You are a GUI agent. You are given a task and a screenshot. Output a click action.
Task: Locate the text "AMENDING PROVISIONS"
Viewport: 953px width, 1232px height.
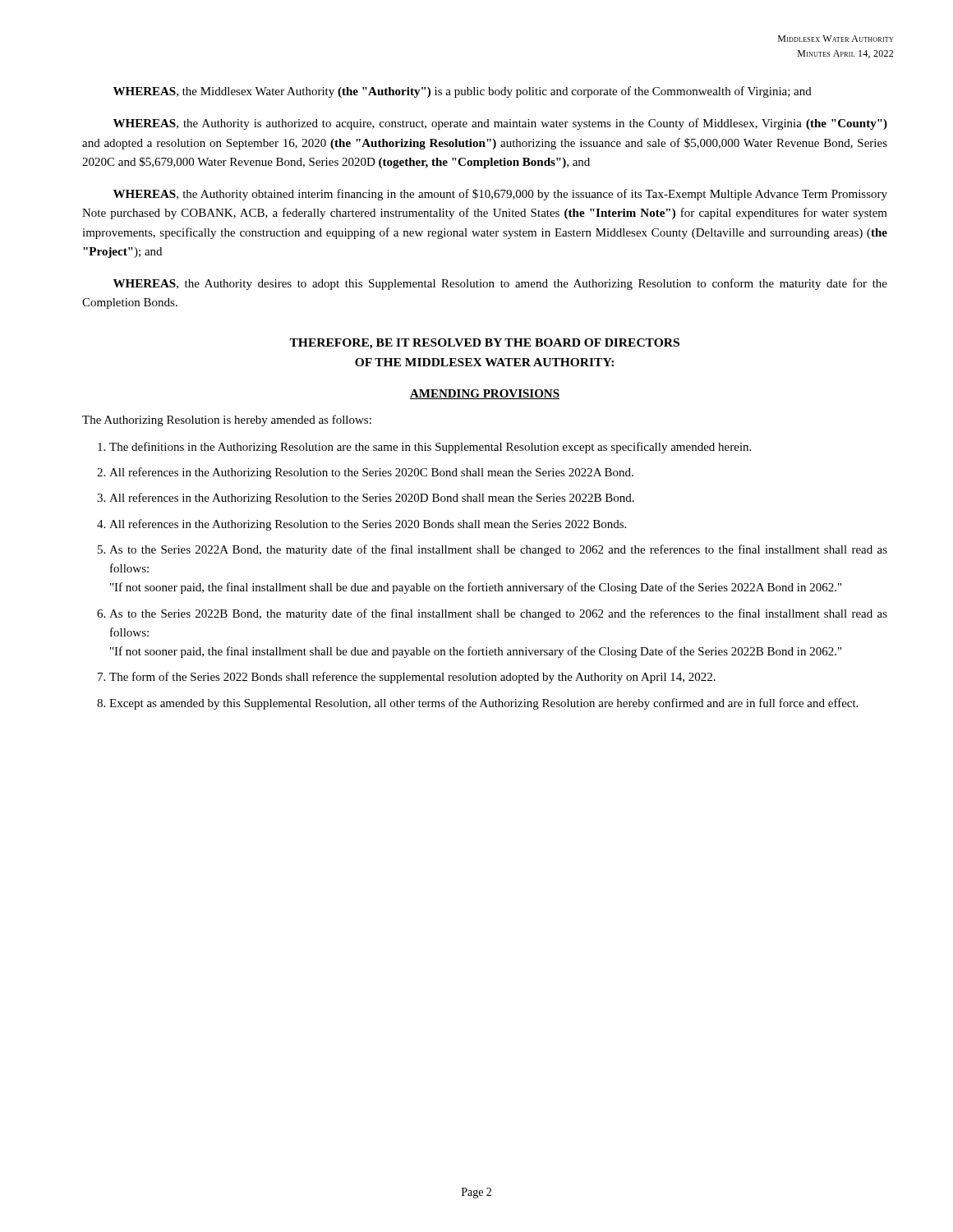tap(485, 393)
